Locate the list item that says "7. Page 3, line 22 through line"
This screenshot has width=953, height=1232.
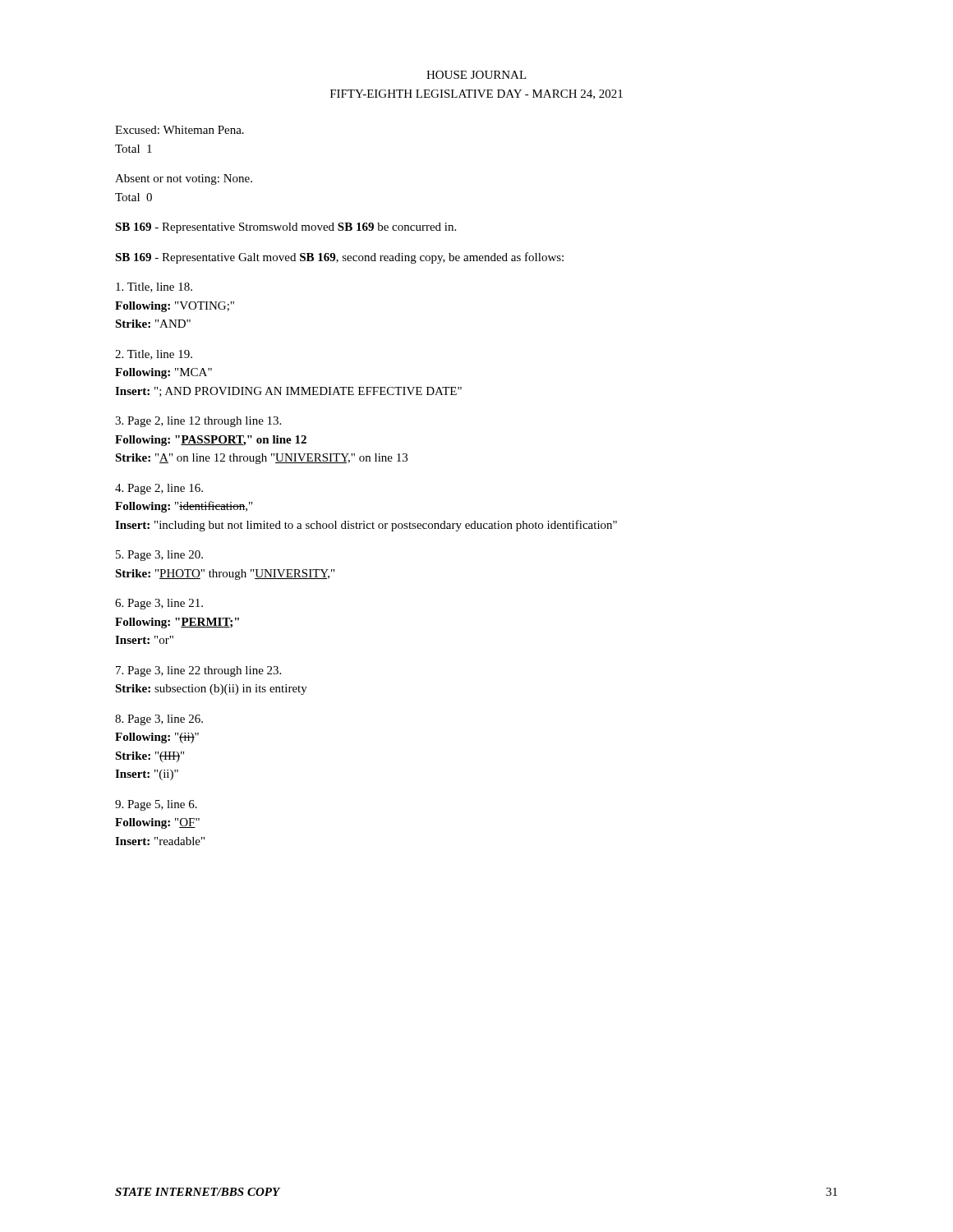[x=198, y=671]
